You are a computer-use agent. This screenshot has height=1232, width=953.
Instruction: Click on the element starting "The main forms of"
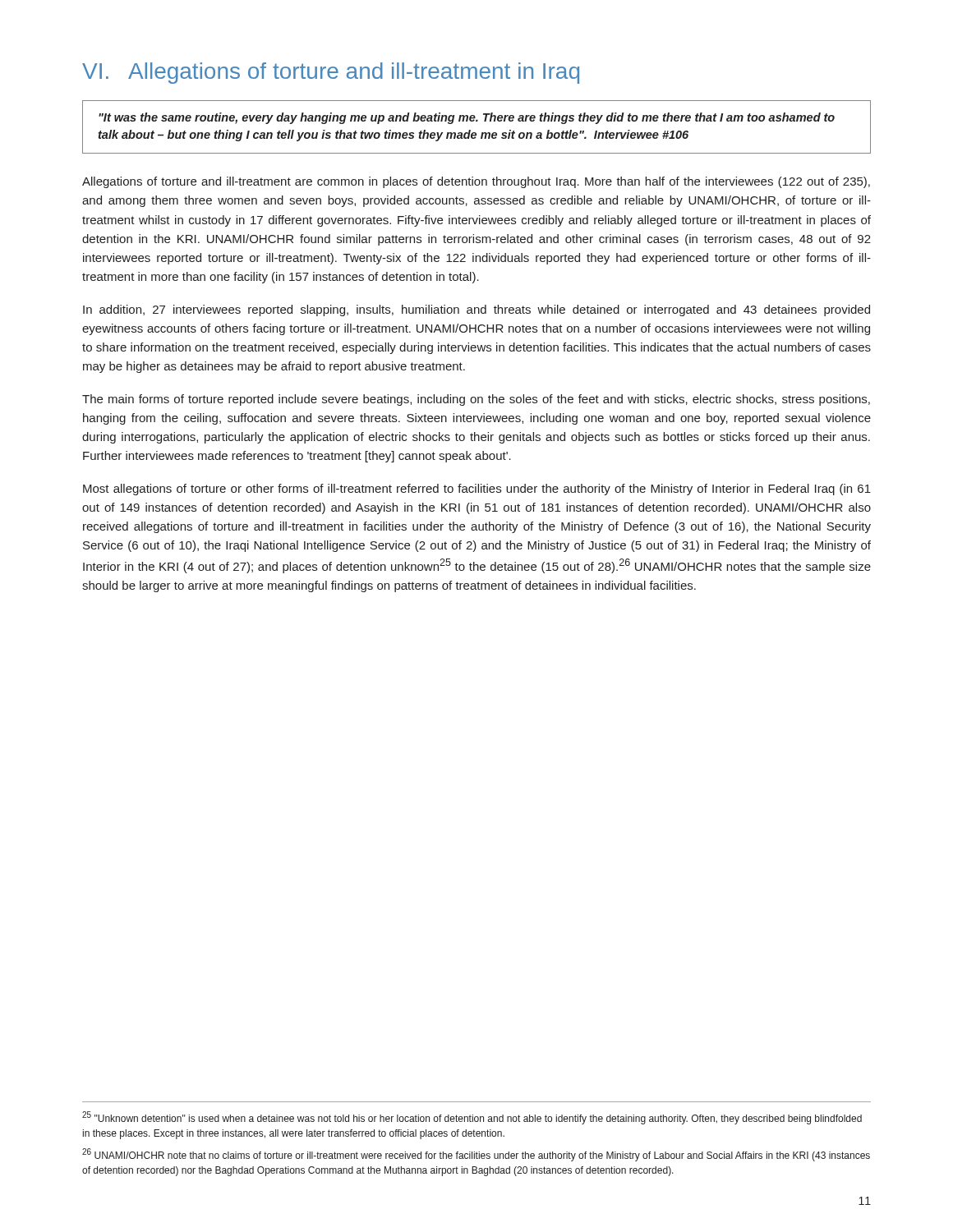click(x=476, y=427)
